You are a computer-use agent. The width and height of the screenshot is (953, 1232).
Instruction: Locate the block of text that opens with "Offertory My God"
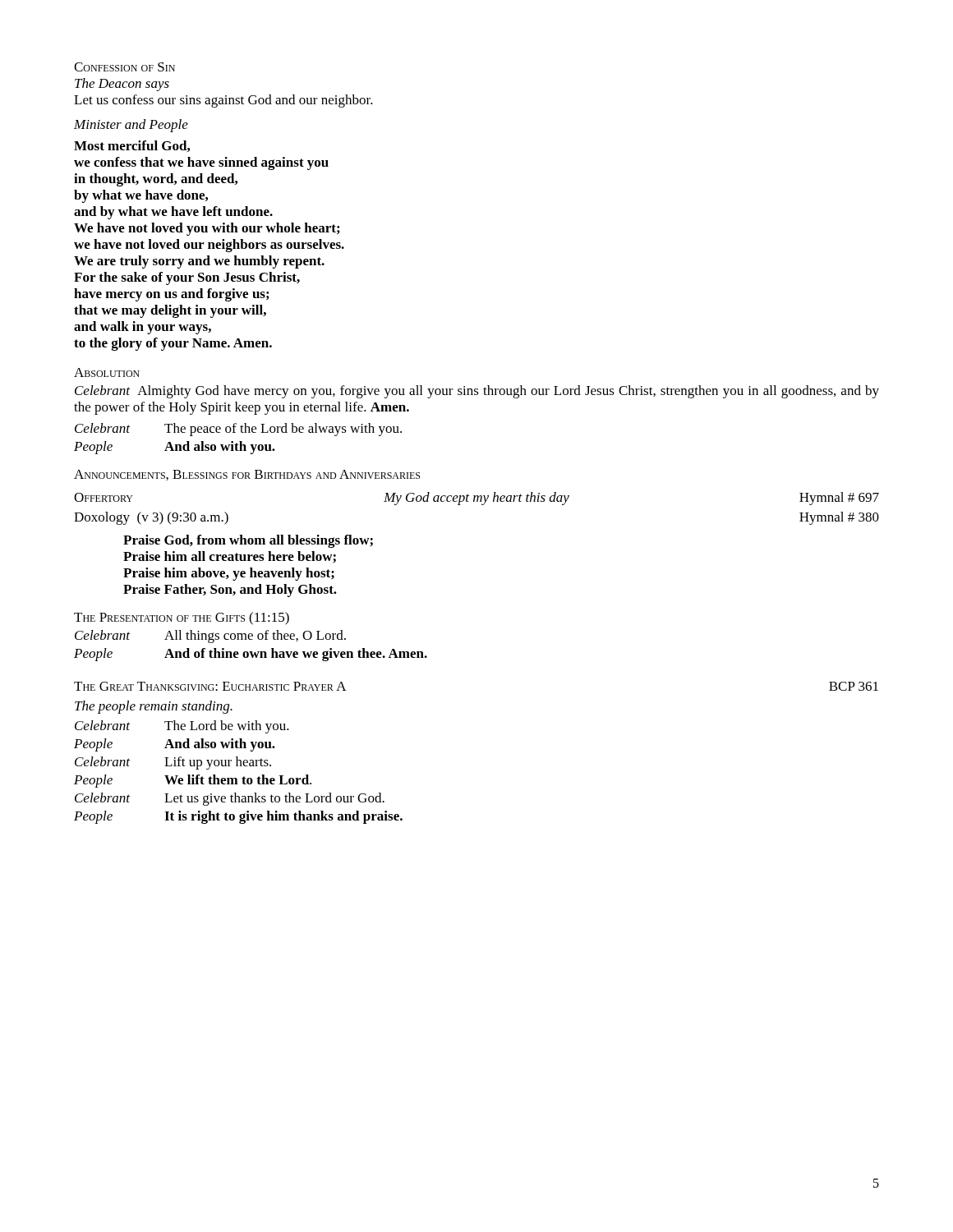(x=476, y=498)
